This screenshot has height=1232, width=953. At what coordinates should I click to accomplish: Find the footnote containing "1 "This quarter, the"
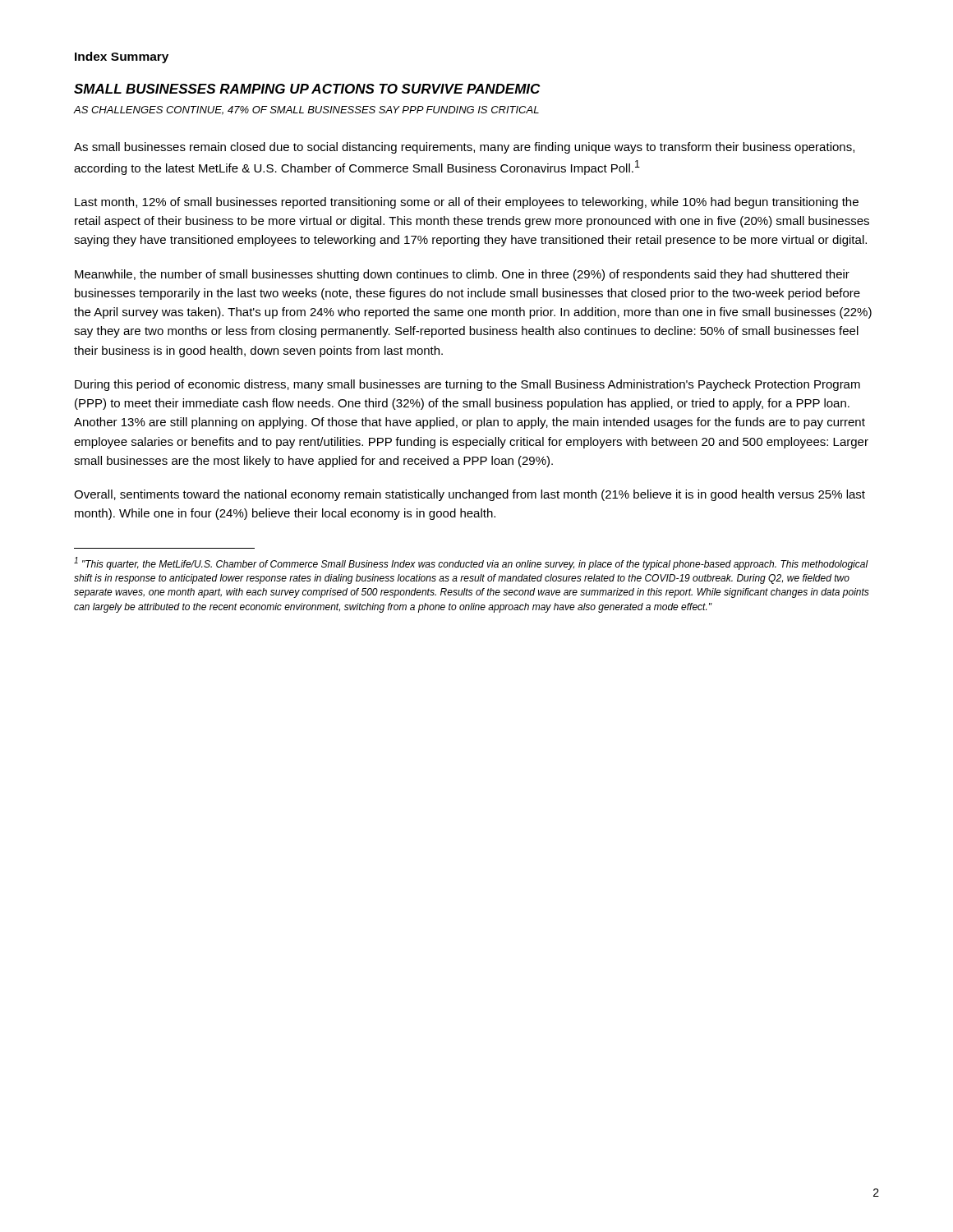[471, 584]
